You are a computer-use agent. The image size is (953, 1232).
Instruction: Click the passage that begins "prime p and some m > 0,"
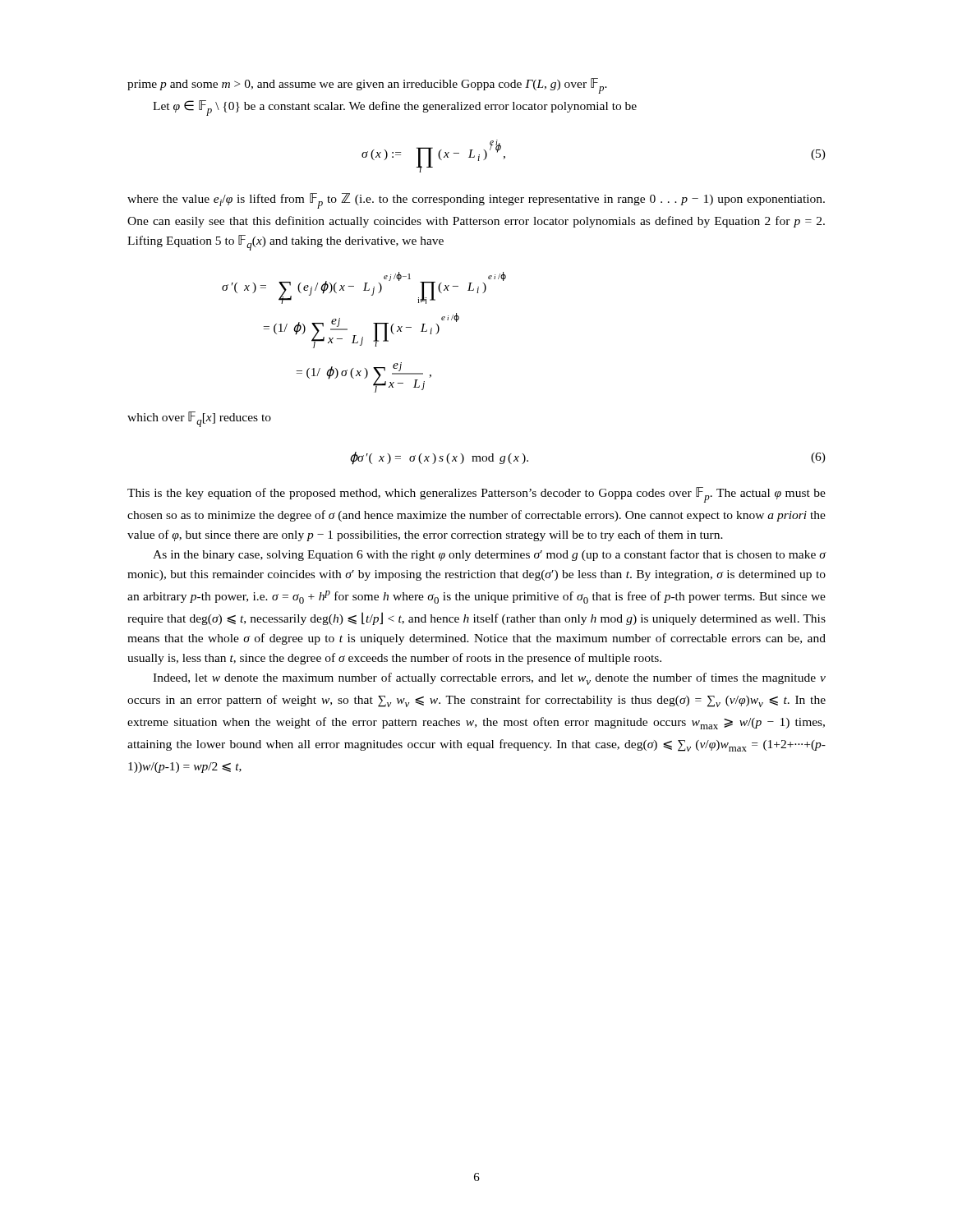476,96
